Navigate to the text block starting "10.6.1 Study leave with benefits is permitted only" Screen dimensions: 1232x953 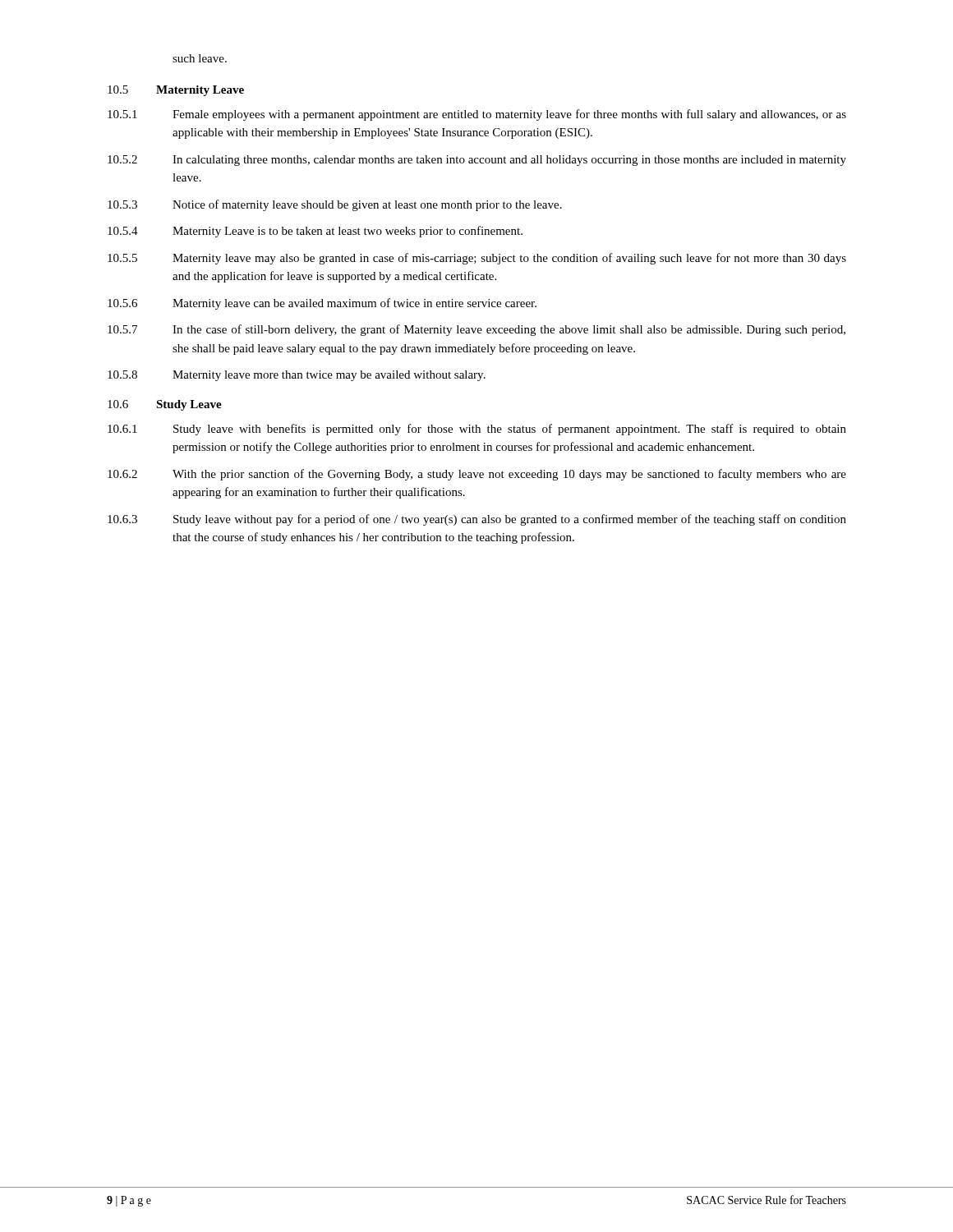(x=476, y=438)
